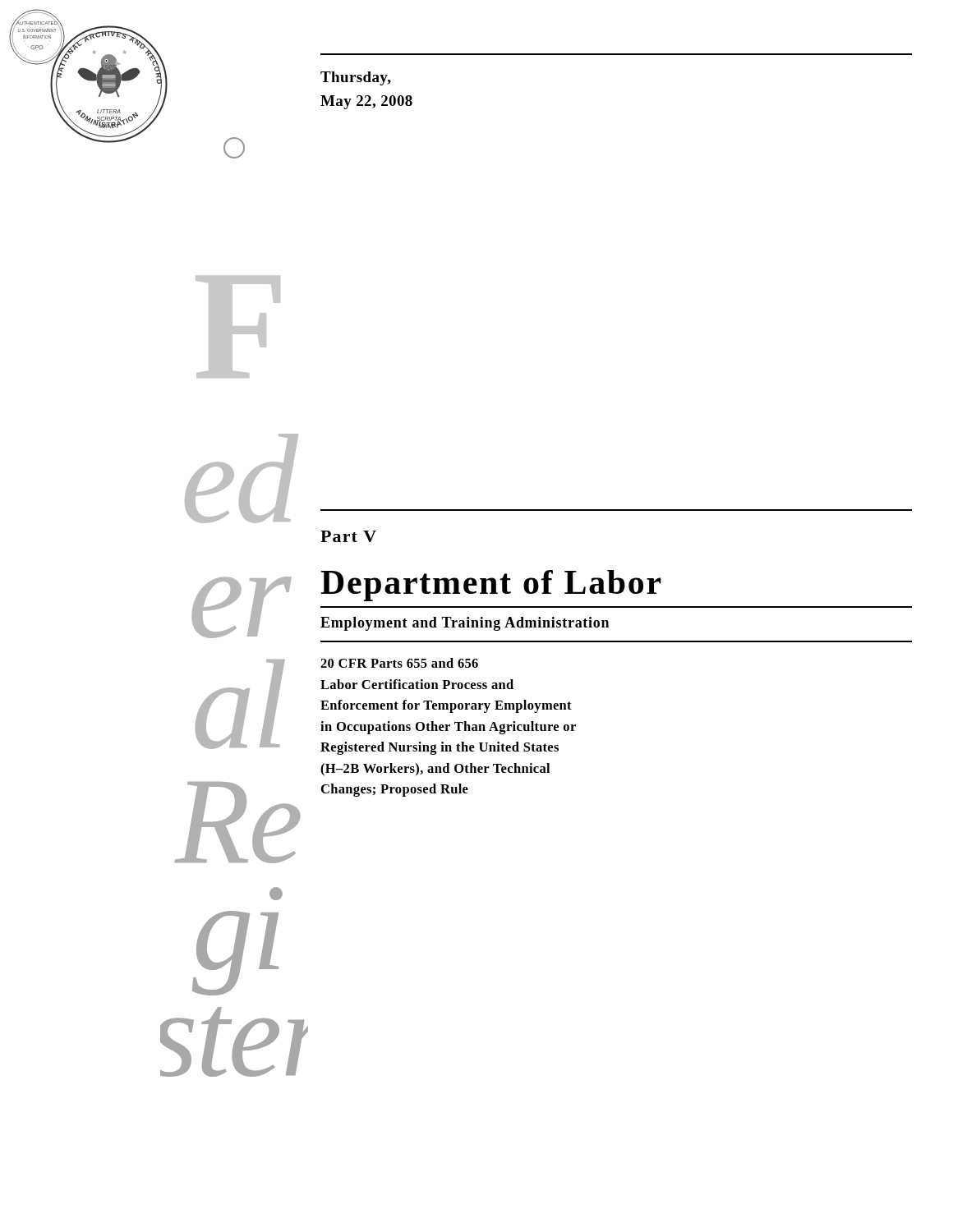This screenshot has height=1232, width=953.
Task: Find the text starting "Thursday, May 22, 2008"
Action: pyautogui.click(x=356, y=78)
